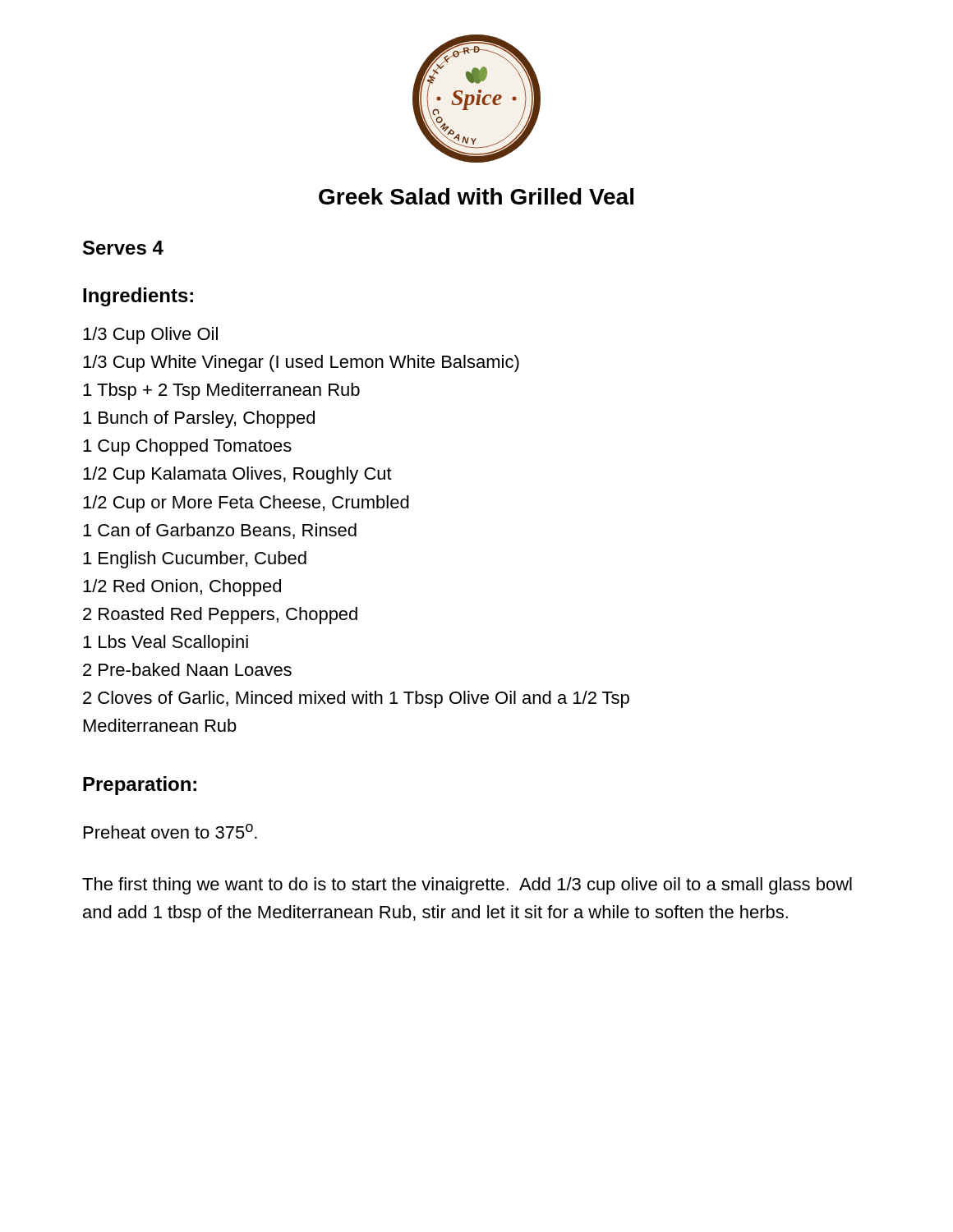Select the passage starting "1/2 Cup or More"
The width and height of the screenshot is (953, 1232).
pos(246,502)
